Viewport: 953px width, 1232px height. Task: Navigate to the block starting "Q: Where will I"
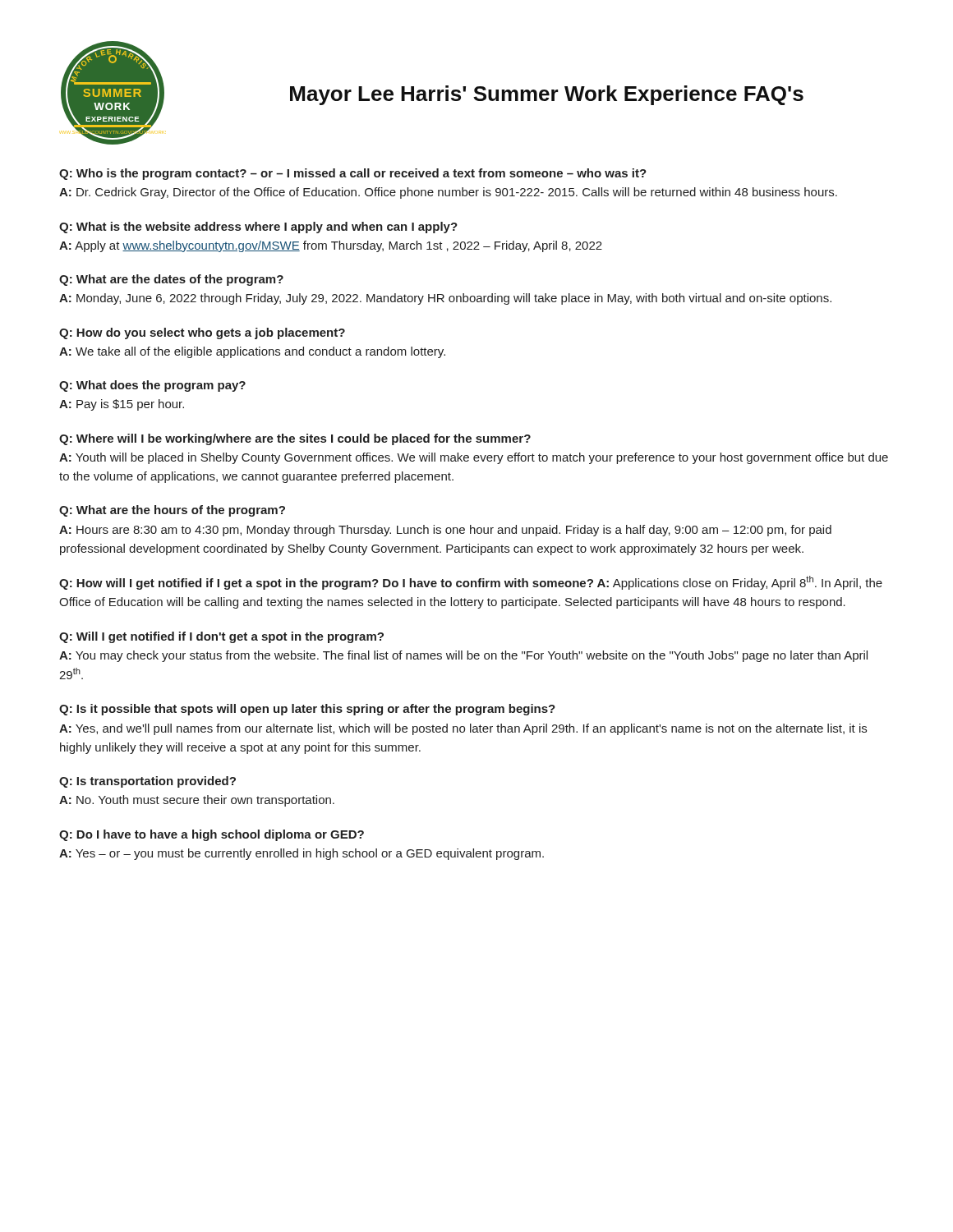pyautogui.click(x=476, y=457)
